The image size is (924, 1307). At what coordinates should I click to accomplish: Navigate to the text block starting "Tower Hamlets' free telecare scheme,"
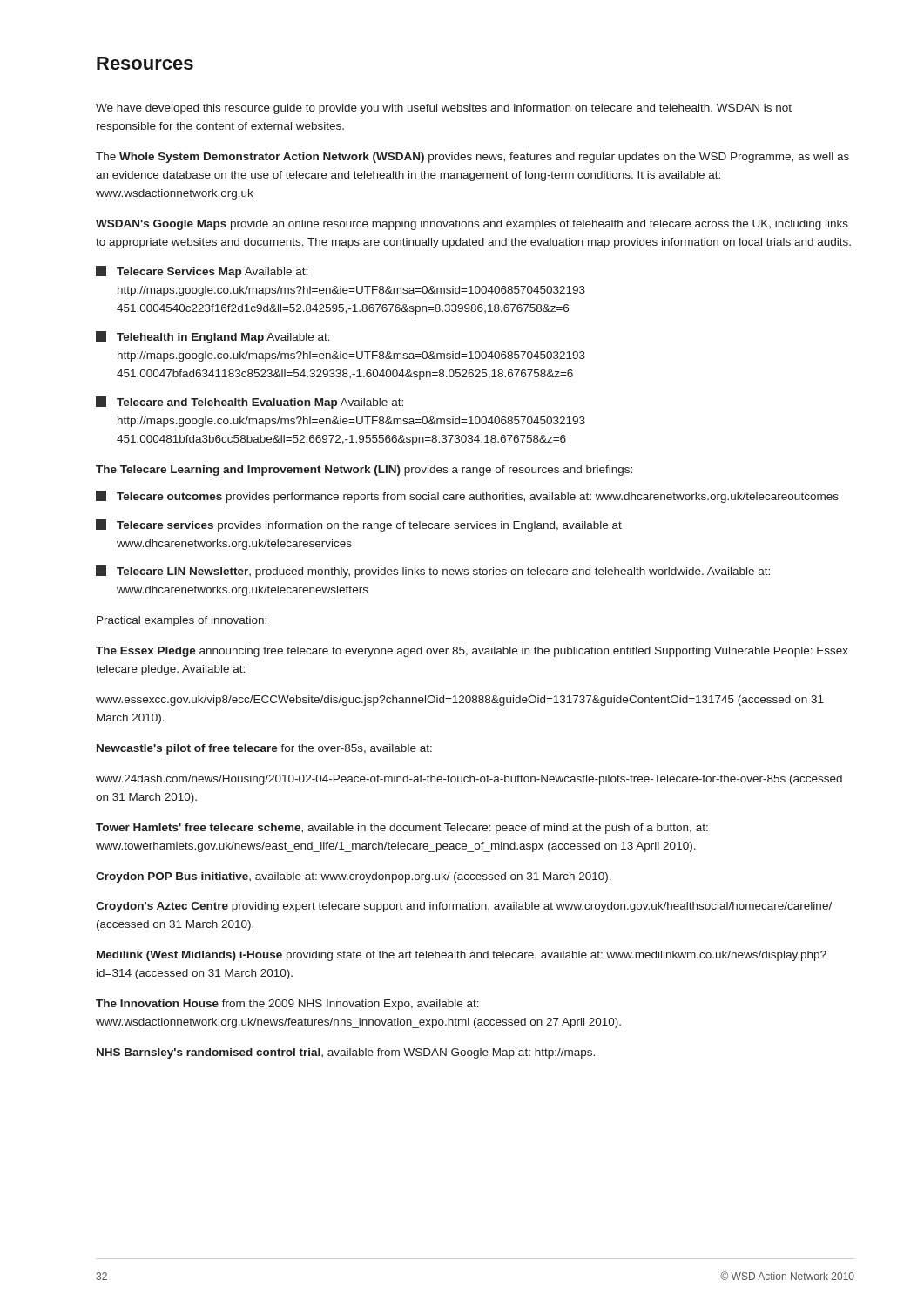pyautogui.click(x=402, y=836)
